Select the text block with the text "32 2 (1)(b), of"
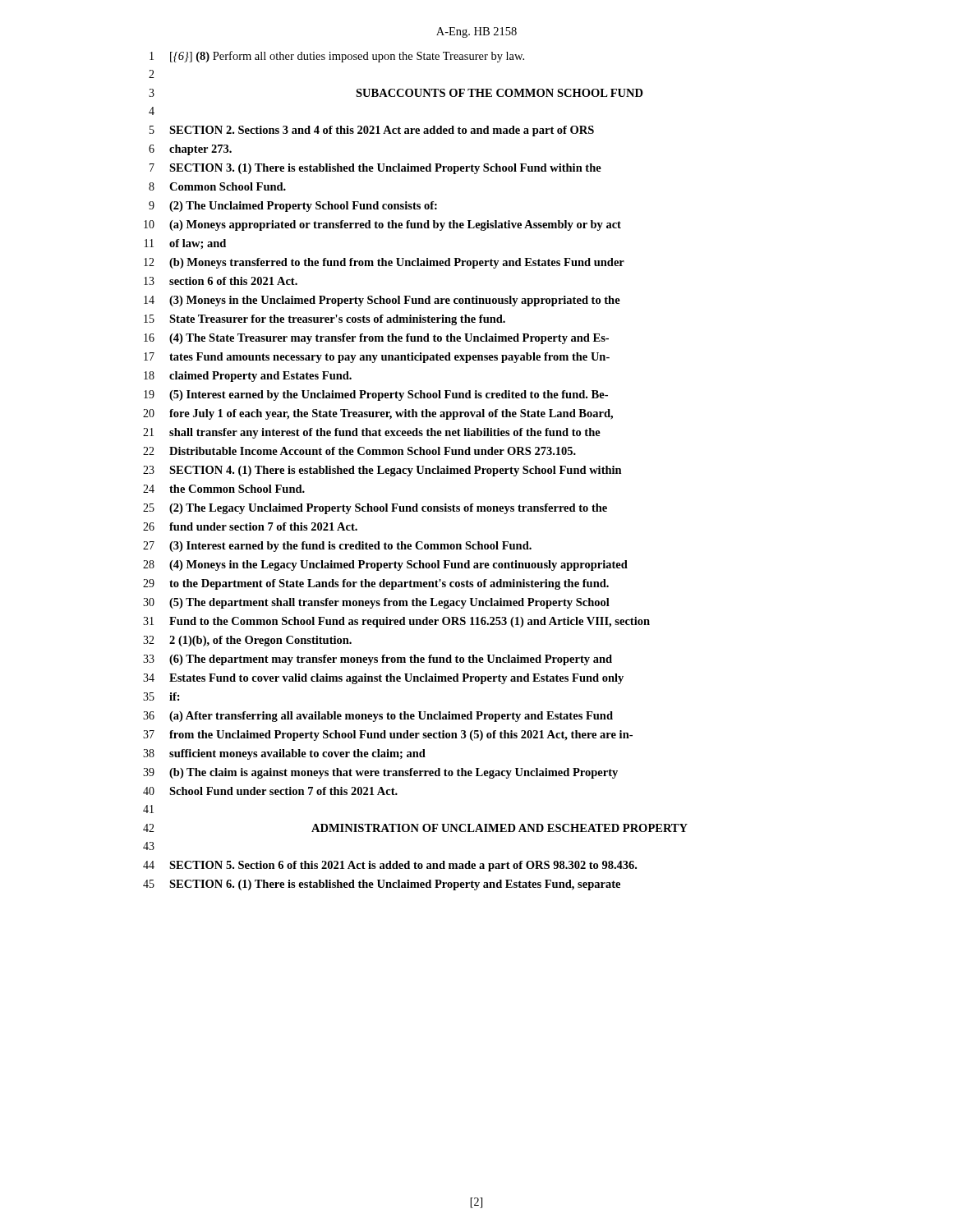 tap(247, 641)
